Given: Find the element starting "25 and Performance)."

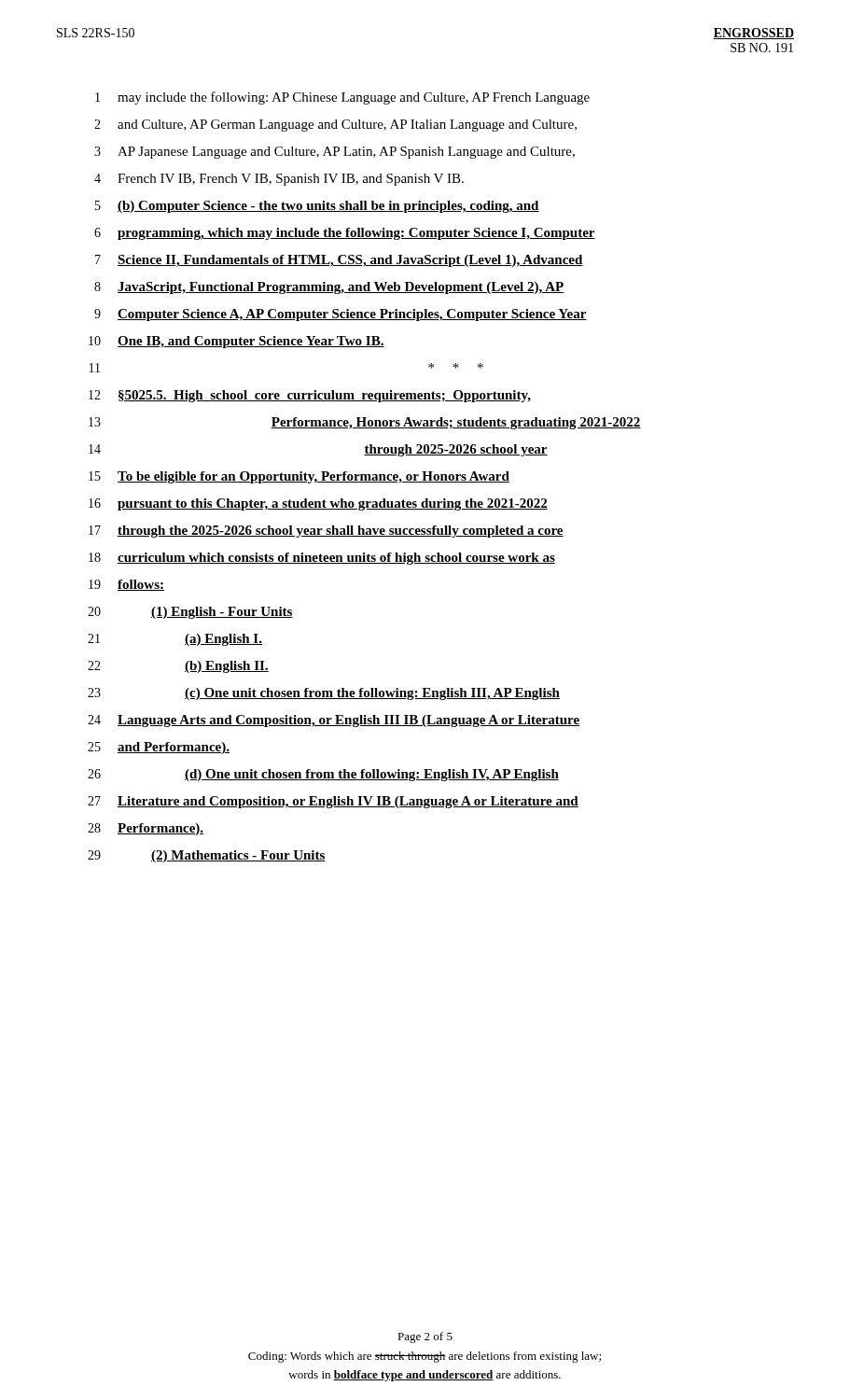Looking at the screenshot, I should point(159,748).
